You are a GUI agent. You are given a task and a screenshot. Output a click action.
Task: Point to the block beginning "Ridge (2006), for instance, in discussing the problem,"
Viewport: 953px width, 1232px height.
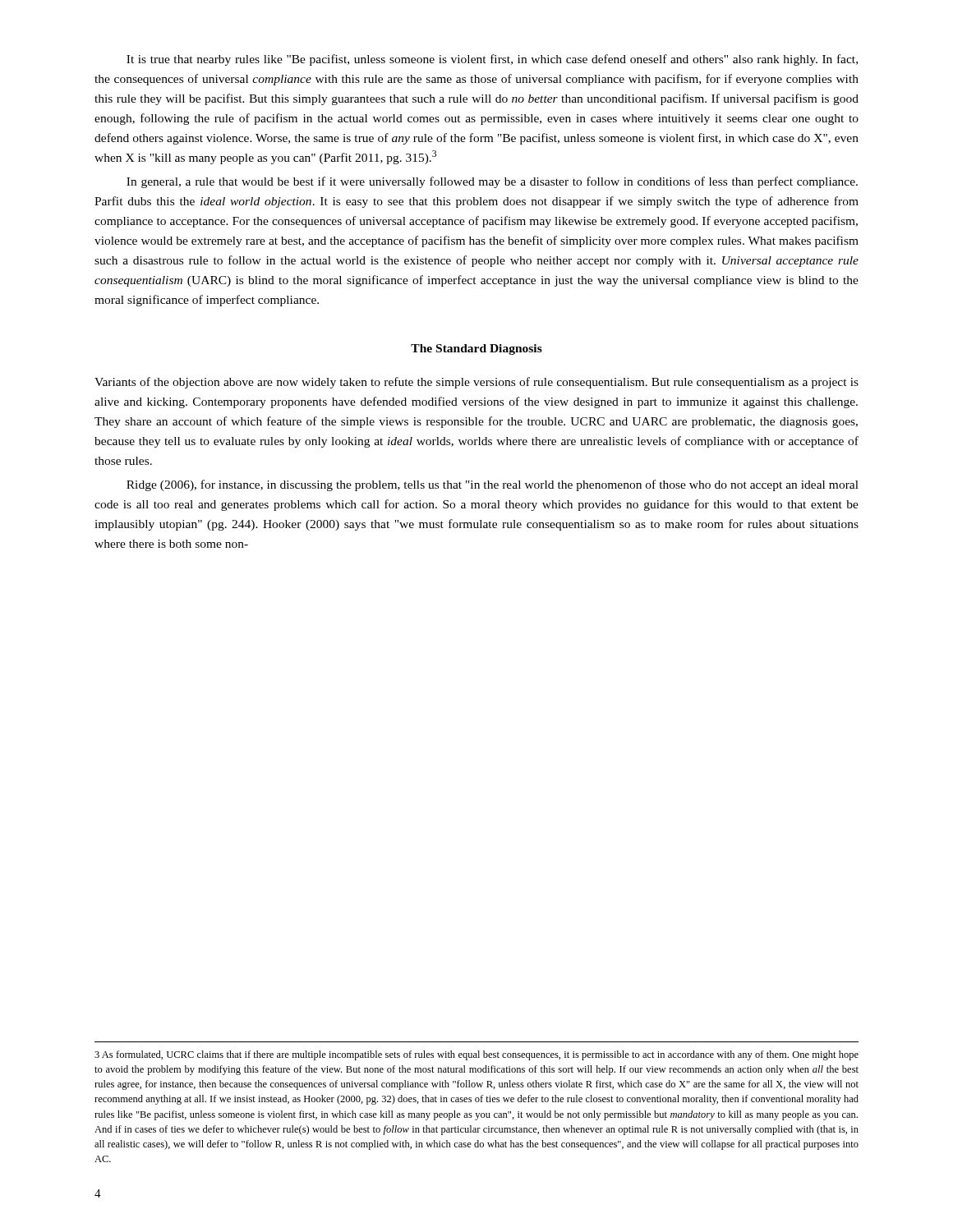pos(476,514)
